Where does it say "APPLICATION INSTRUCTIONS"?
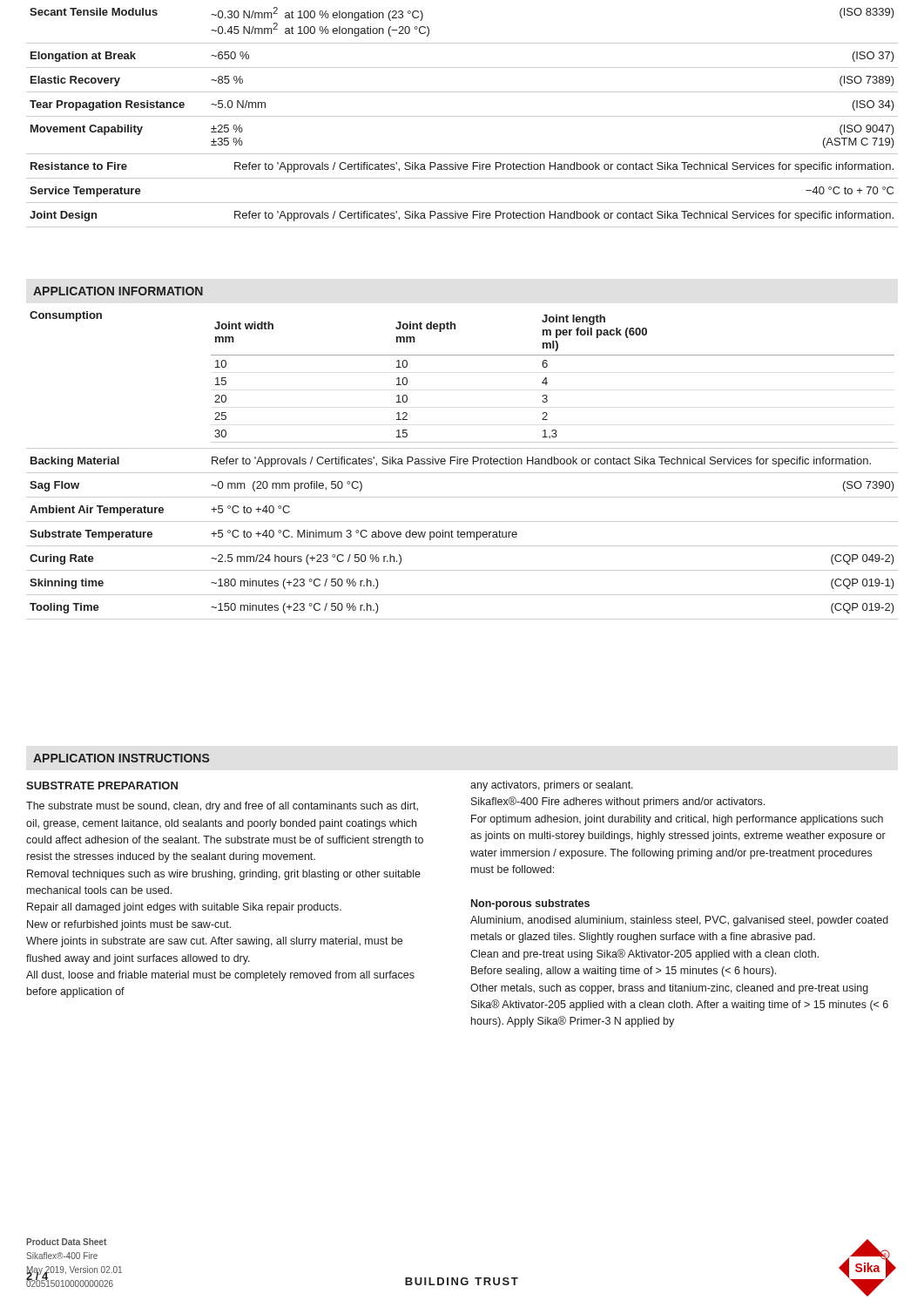 click(121, 758)
